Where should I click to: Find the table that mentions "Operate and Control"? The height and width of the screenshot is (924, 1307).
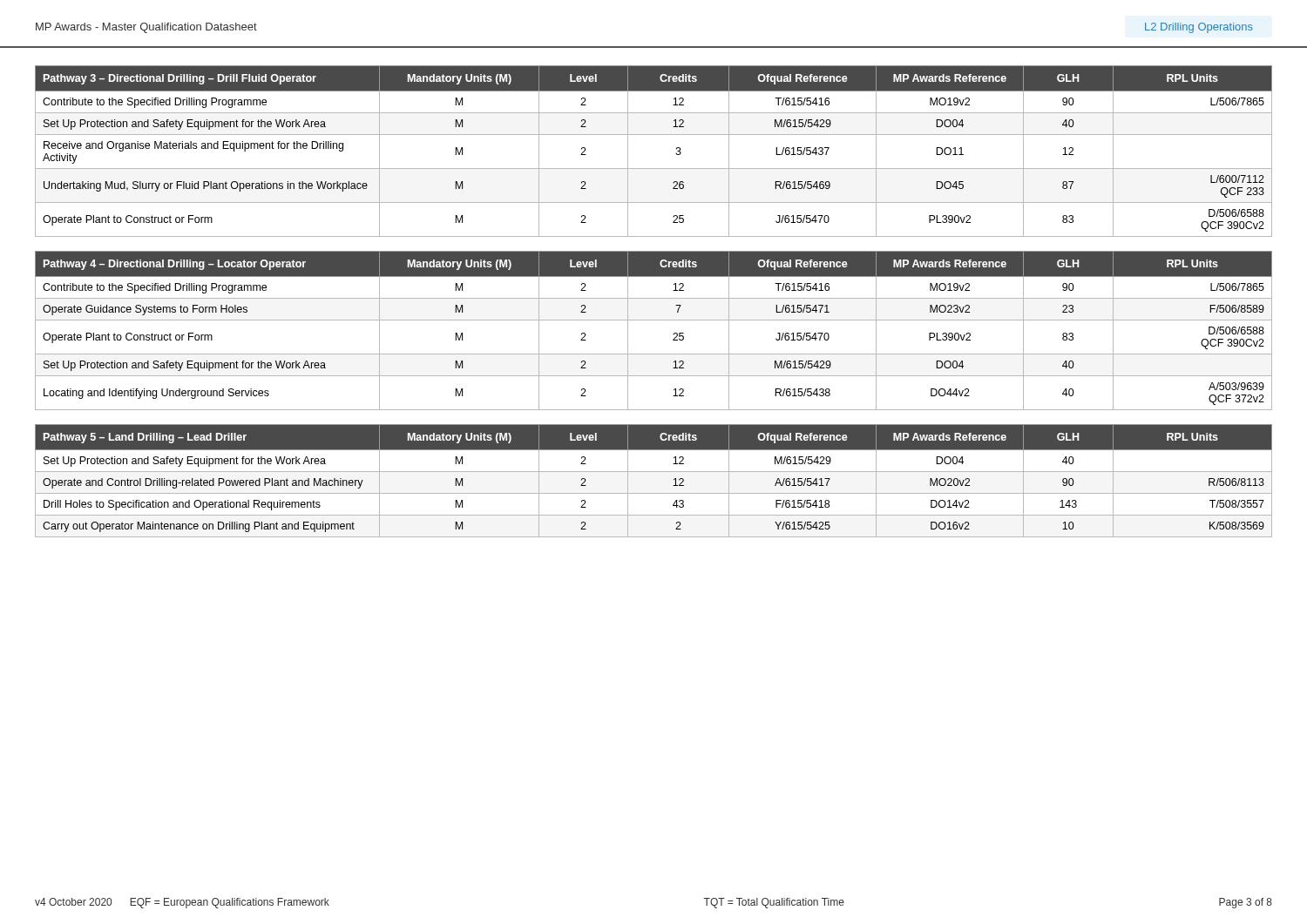click(x=654, y=481)
